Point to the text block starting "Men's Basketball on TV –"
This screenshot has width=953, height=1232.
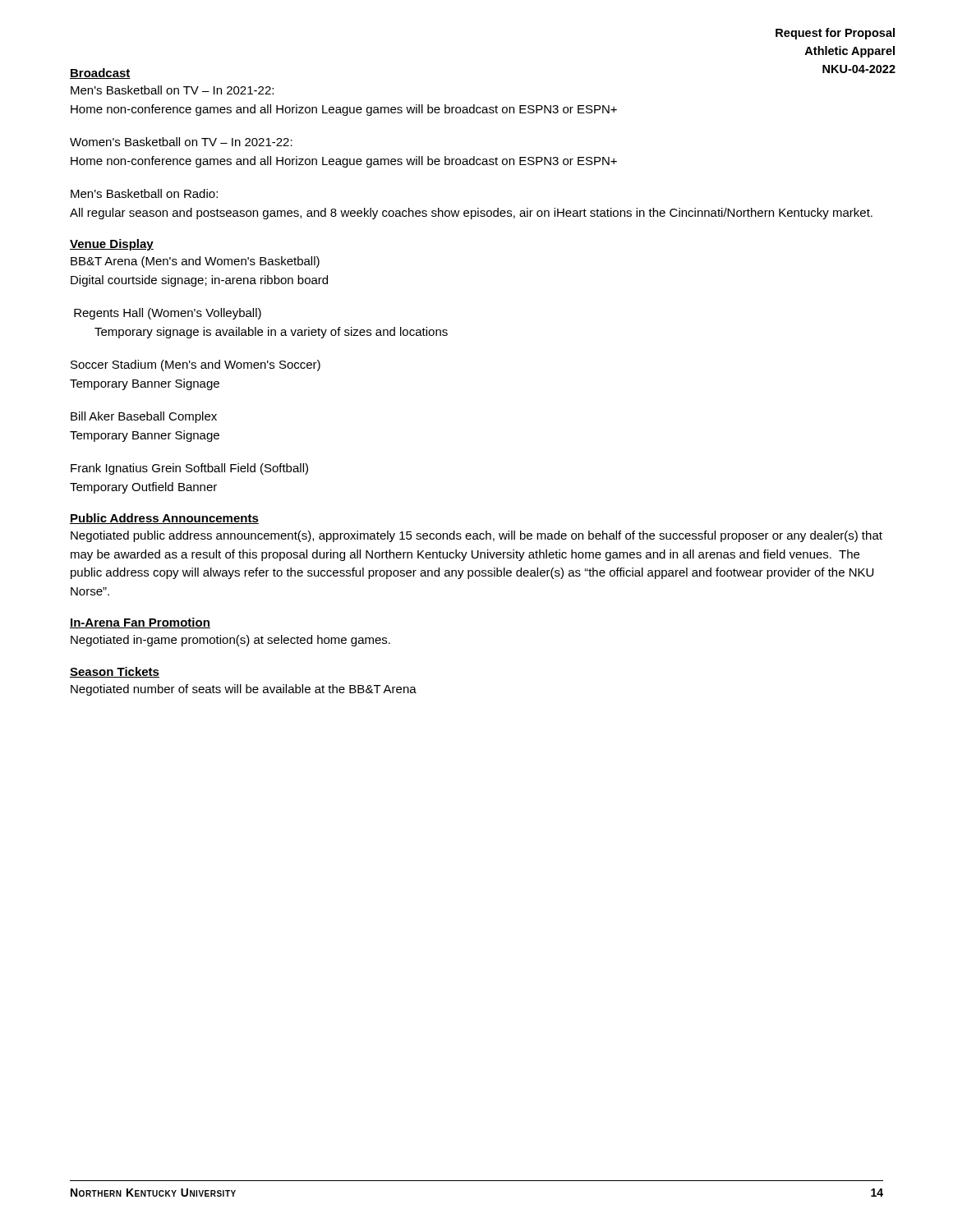tap(344, 99)
